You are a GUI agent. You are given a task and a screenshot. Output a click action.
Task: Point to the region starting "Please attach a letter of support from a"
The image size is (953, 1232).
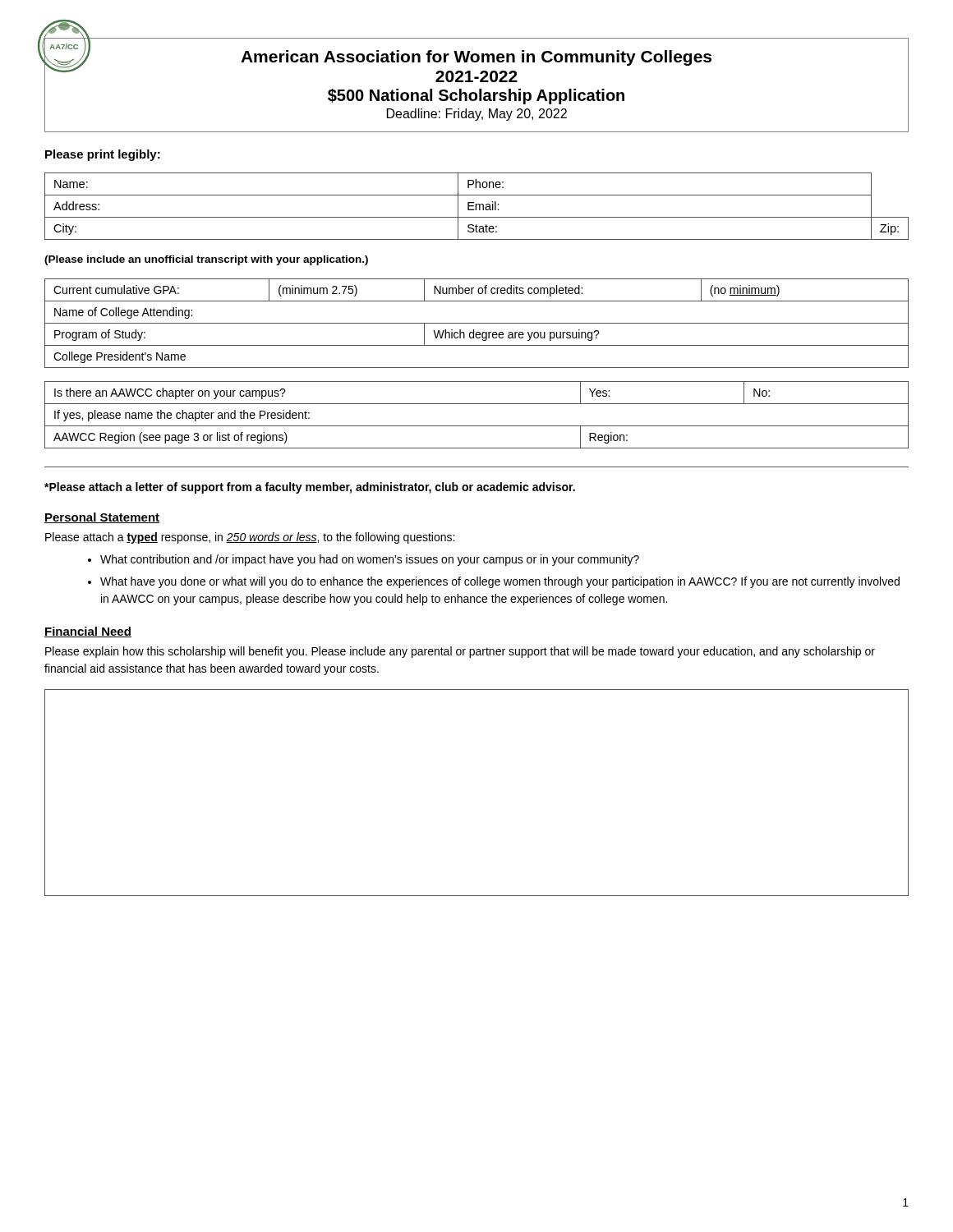(x=310, y=487)
